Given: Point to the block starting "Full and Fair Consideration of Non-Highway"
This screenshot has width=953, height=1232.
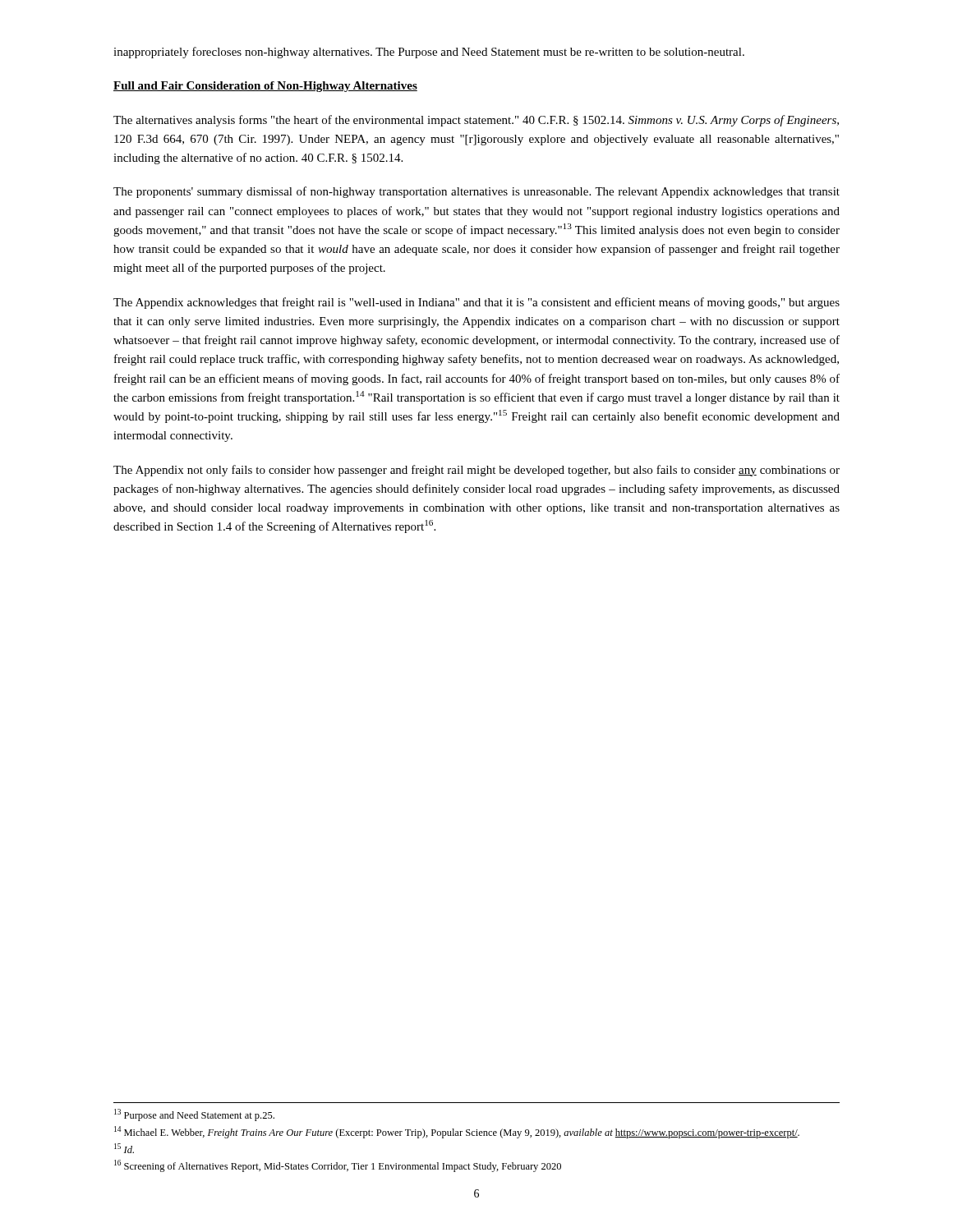Looking at the screenshot, I should [265, 86].
